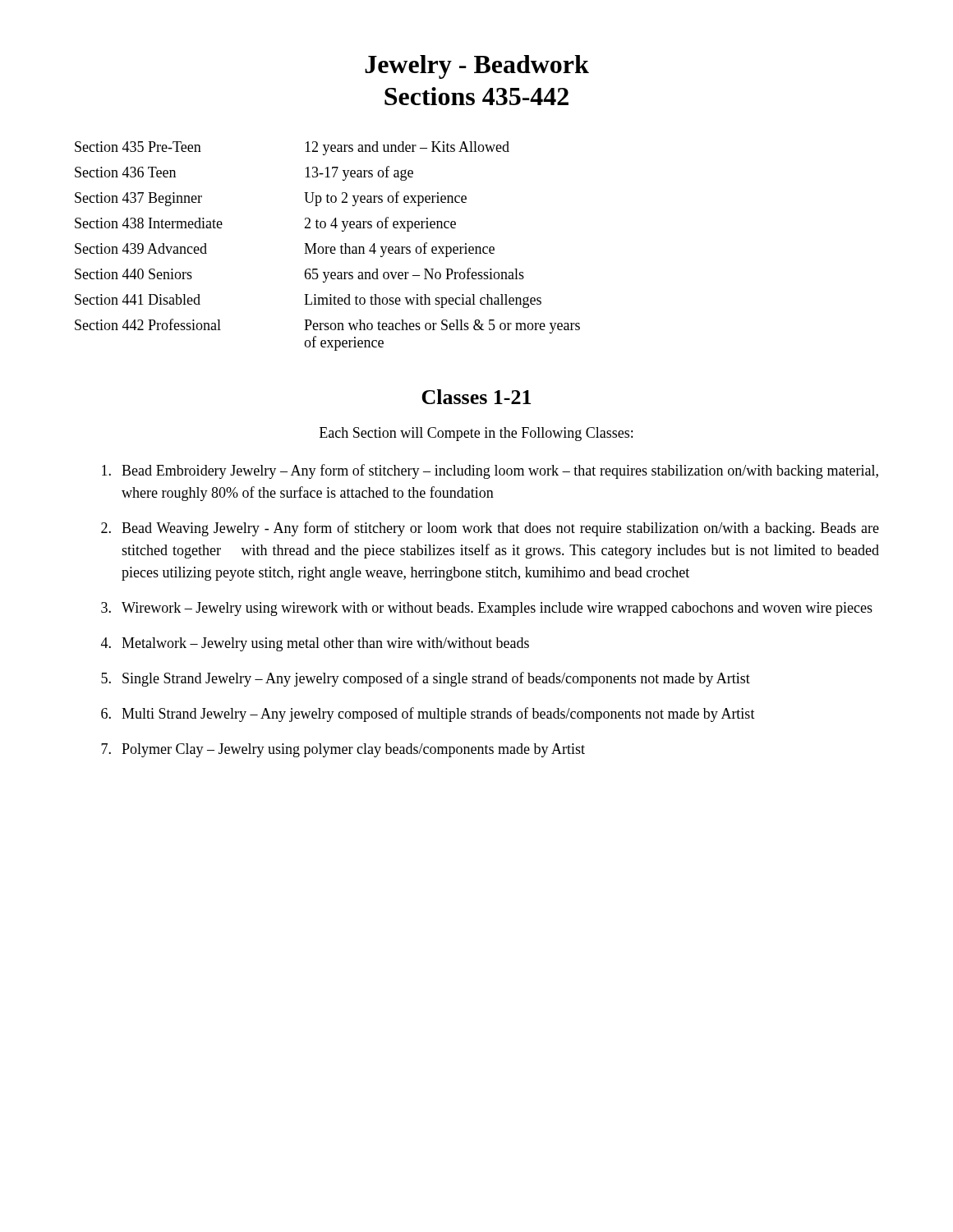Locate the region starting "5. Single Strand Jewelry"
Viewport: 953px width, 1232px height.
476,679
